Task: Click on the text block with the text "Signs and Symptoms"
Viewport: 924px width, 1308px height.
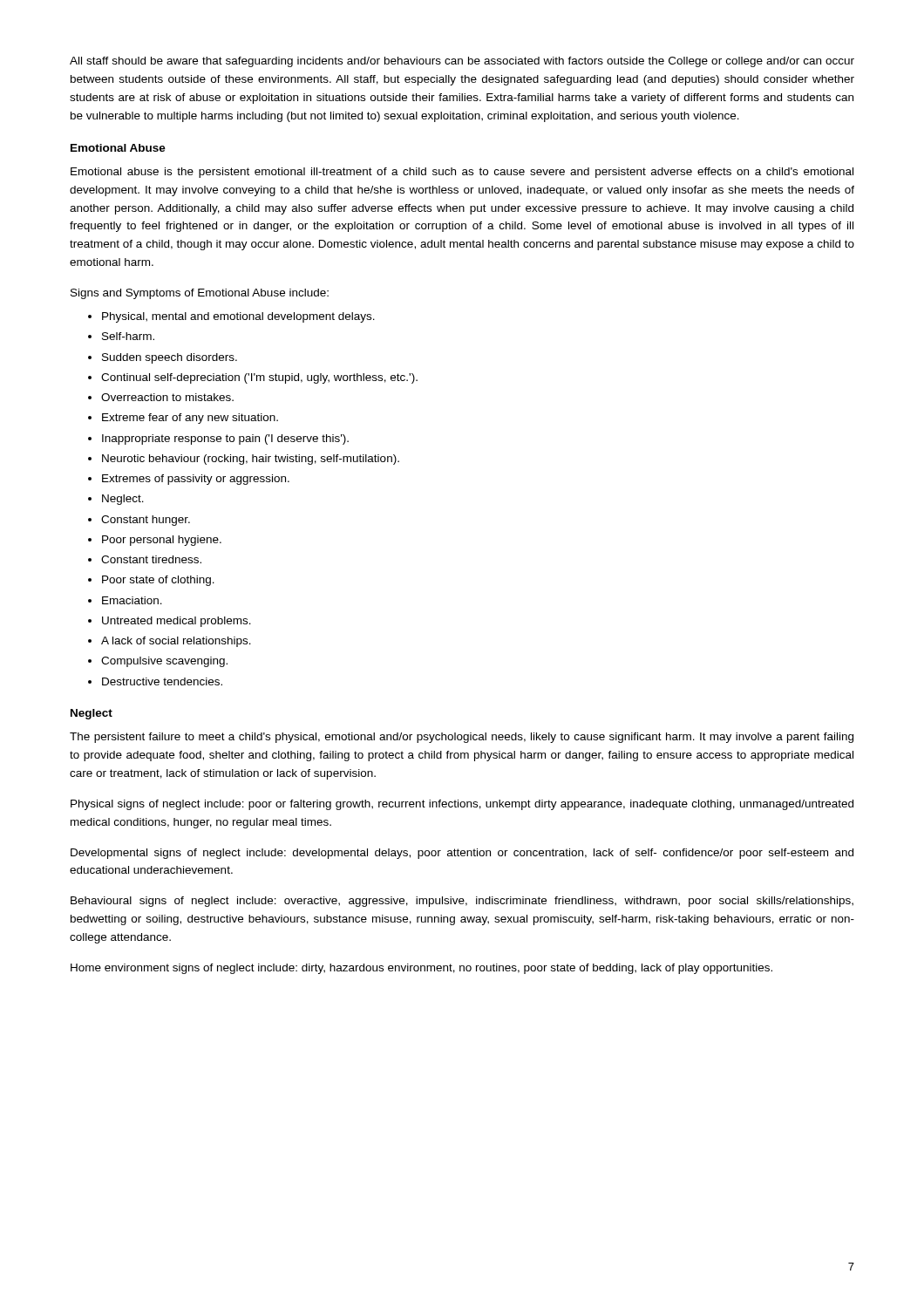Action: pyautogui.click(x=200, y=293)
